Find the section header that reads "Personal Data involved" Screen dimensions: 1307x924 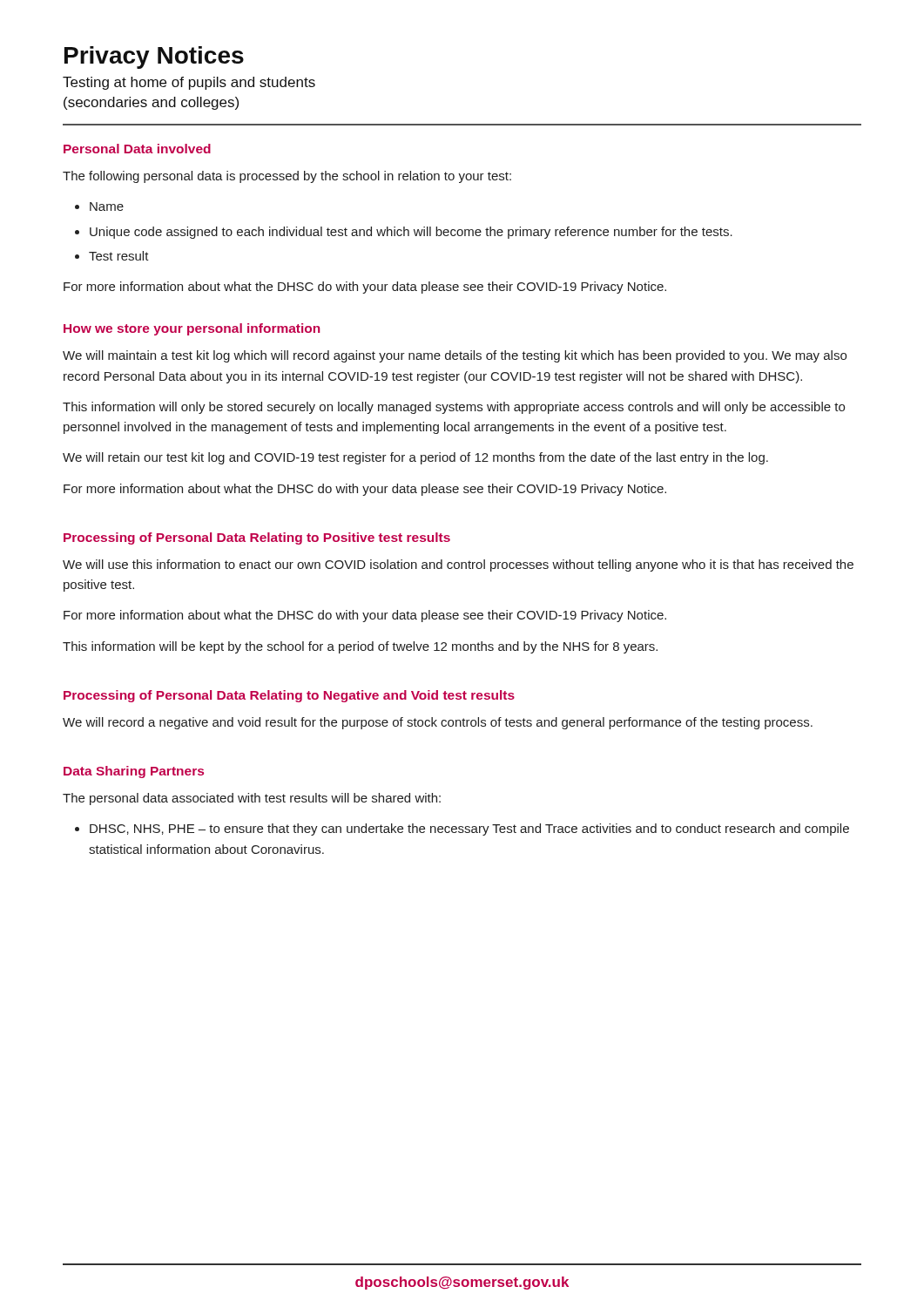pos(137,149)
